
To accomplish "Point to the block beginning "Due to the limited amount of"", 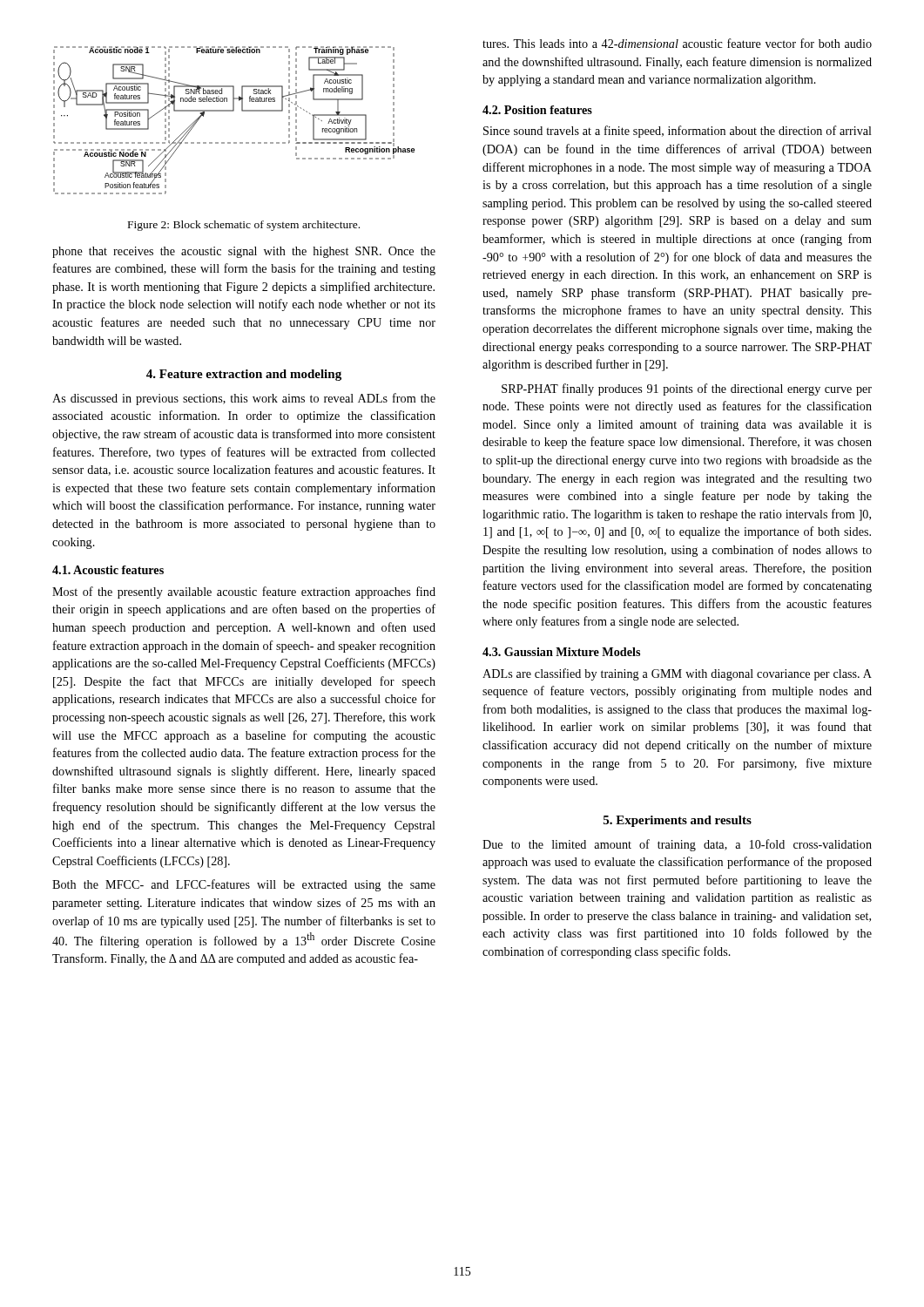I will [x=677, y=898].
